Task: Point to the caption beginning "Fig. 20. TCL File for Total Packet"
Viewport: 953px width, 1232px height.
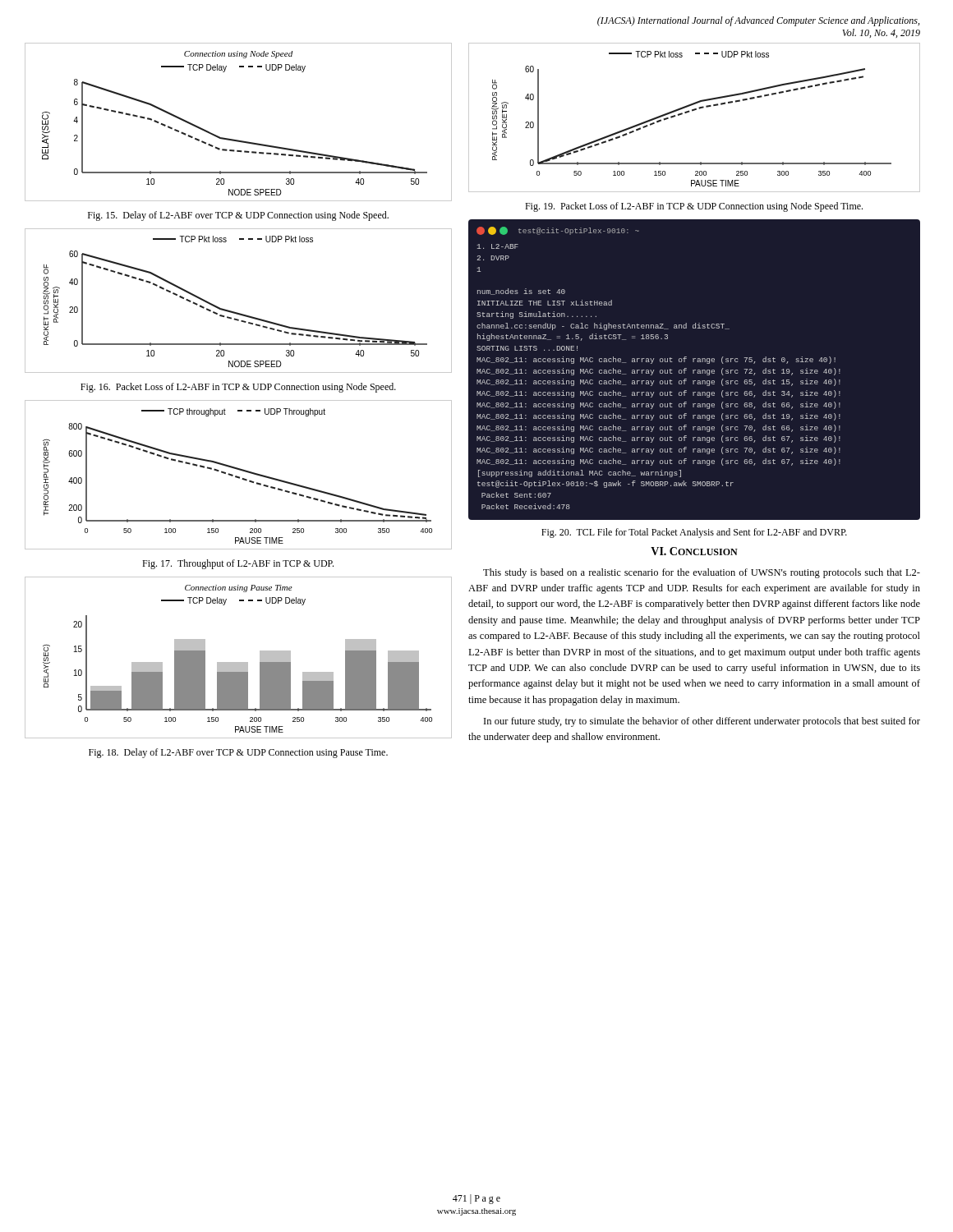Action: pos(694,532)
